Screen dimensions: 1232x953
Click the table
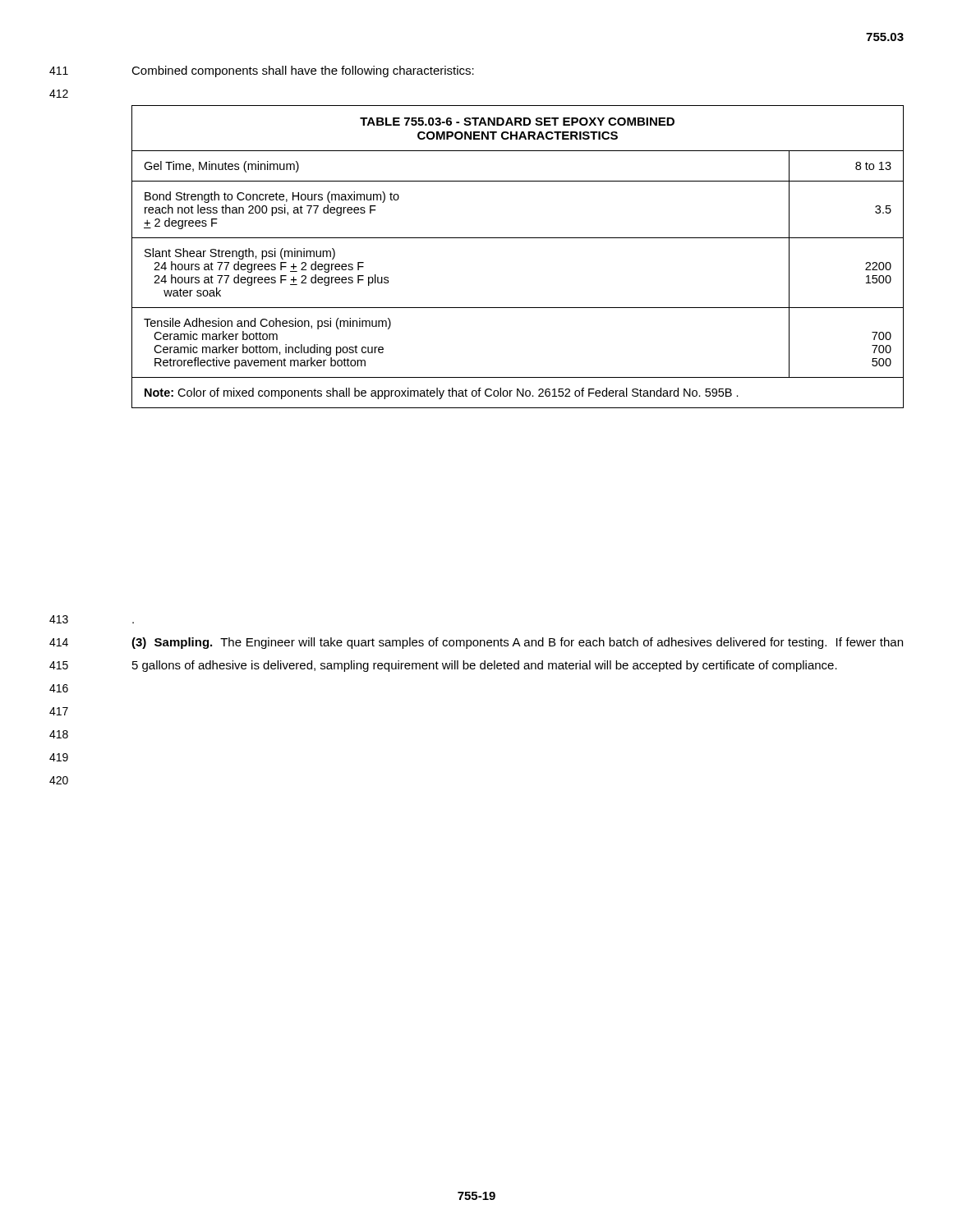[x=518, y=257]
